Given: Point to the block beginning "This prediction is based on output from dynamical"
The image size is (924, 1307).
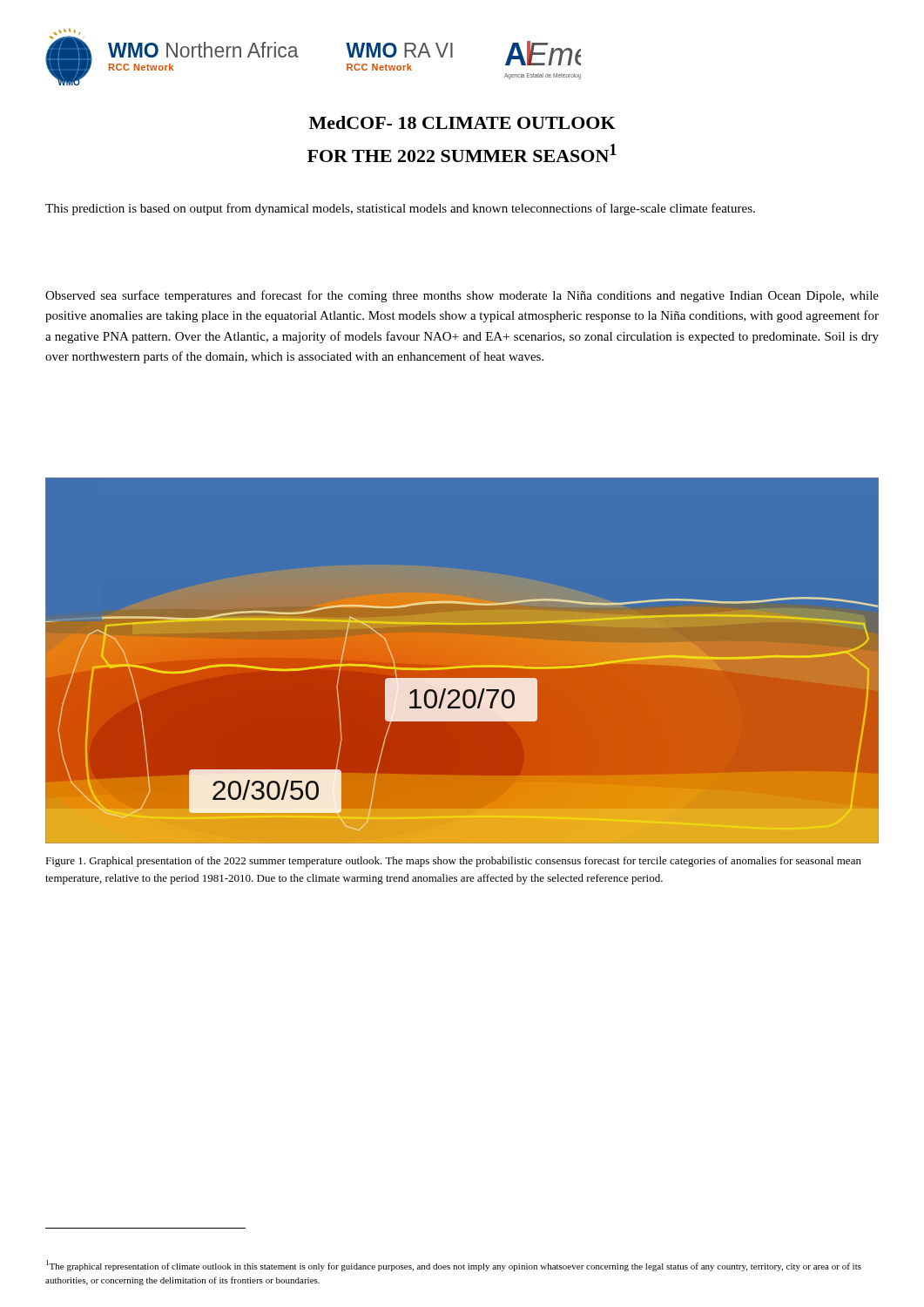Looking at the screenshot, I should 401,208.
